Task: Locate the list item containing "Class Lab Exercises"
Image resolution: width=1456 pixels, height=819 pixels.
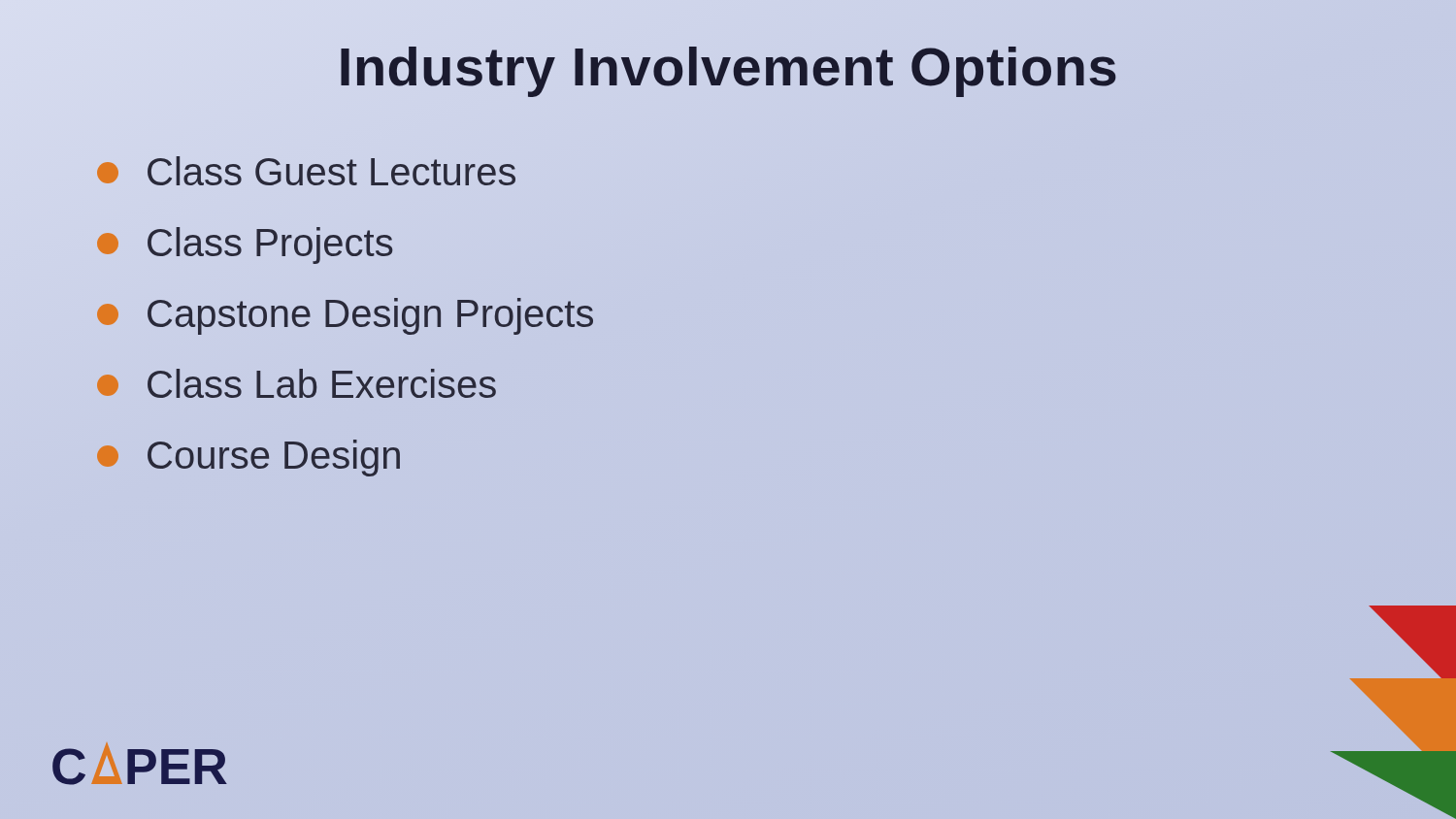Action: (297, 384)
